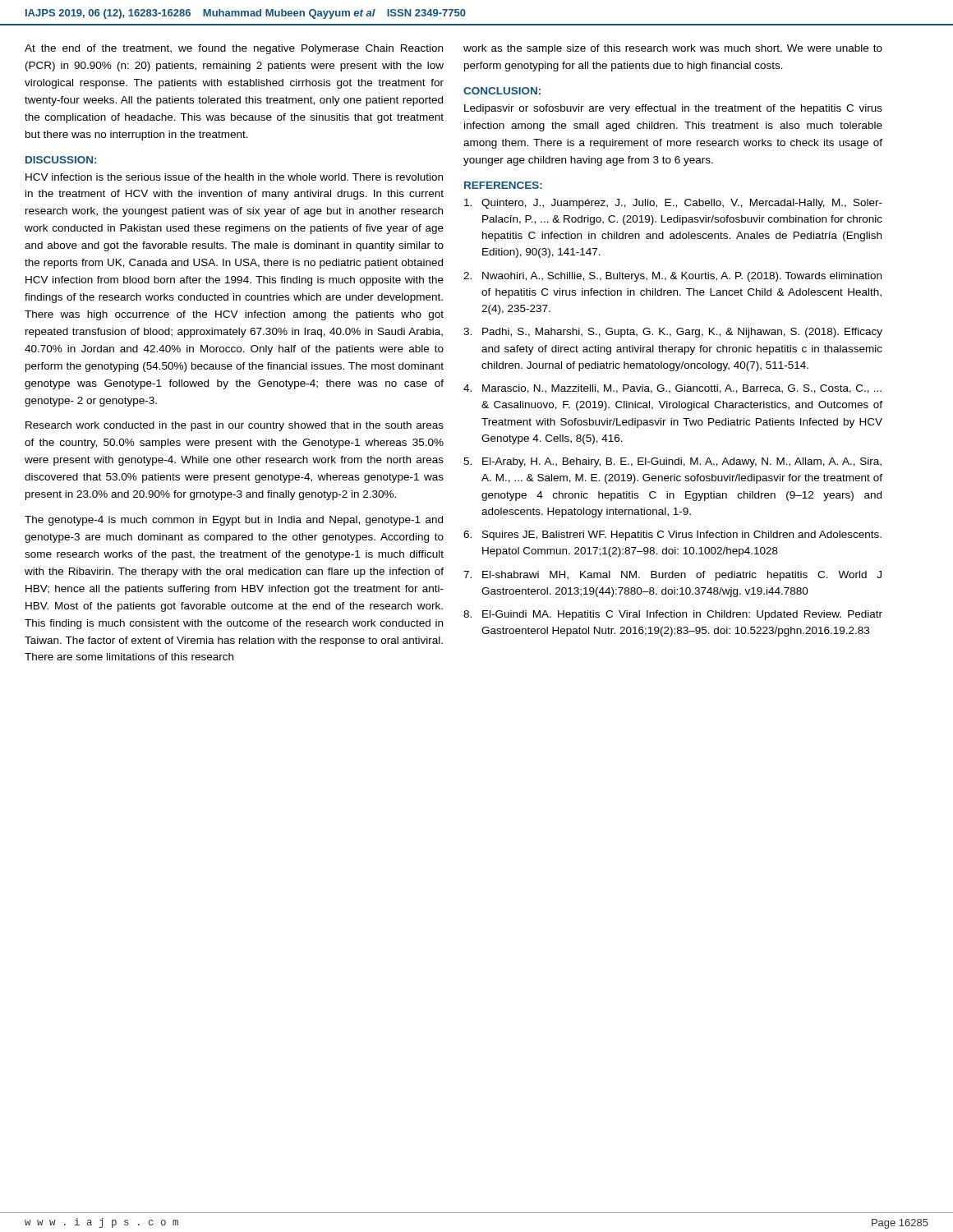Navigate to the text starting "7. El-shabrawi MH, Kamal NM. Burden of"

[673, 583]
